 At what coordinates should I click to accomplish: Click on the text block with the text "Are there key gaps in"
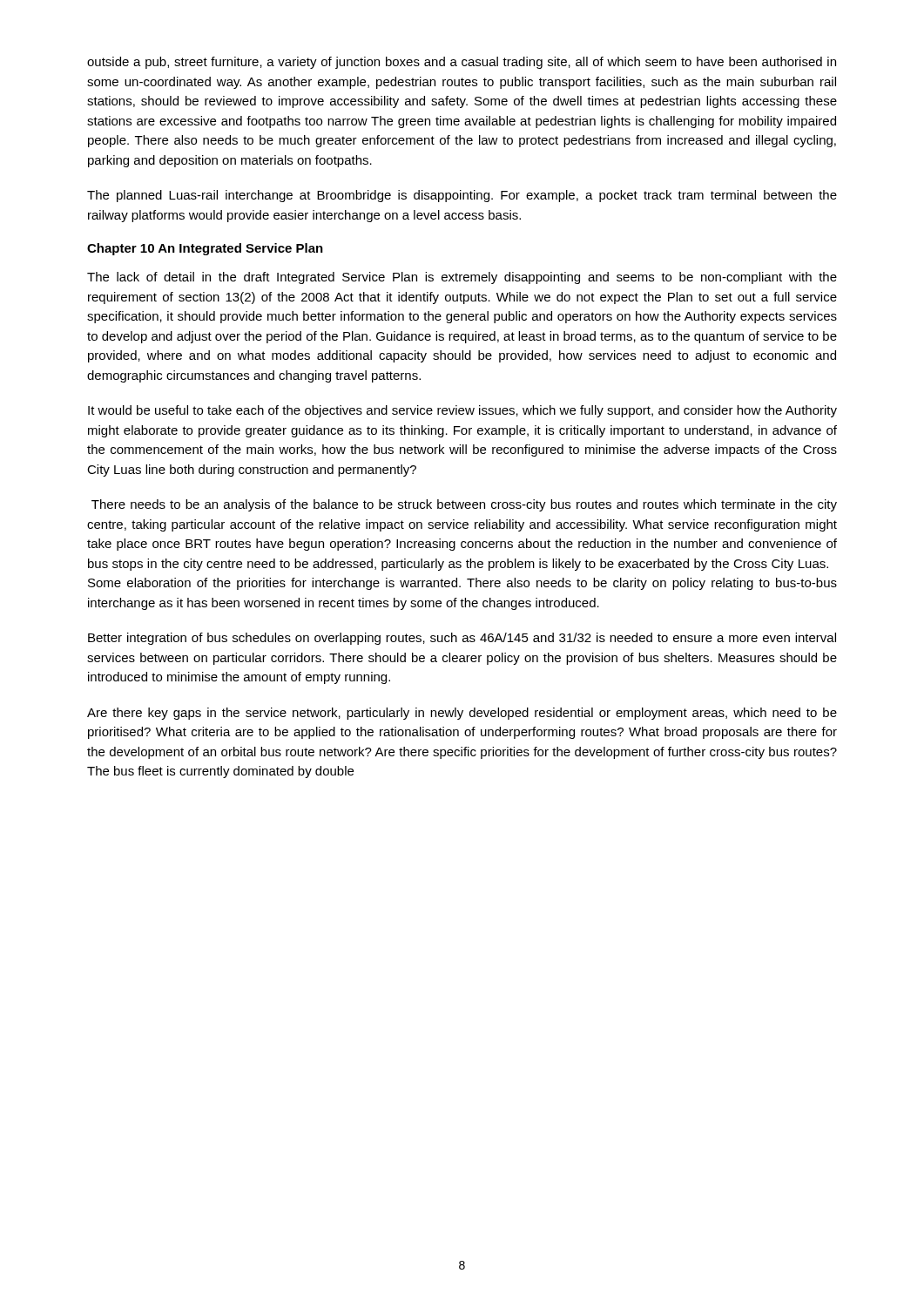pyautogui.click(x=462, y=741)
